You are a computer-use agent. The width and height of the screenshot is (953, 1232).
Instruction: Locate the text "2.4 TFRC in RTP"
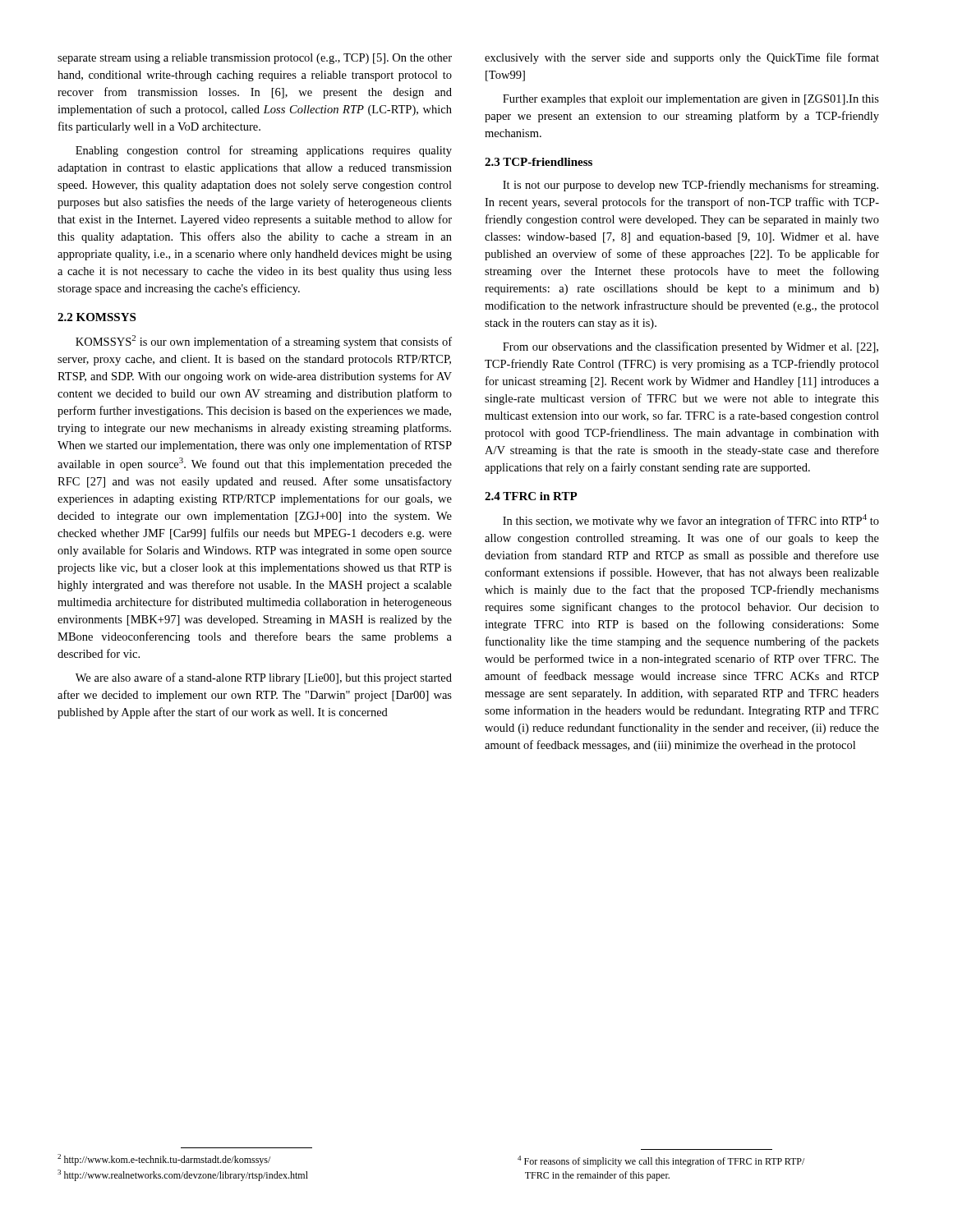coord(531,496)
